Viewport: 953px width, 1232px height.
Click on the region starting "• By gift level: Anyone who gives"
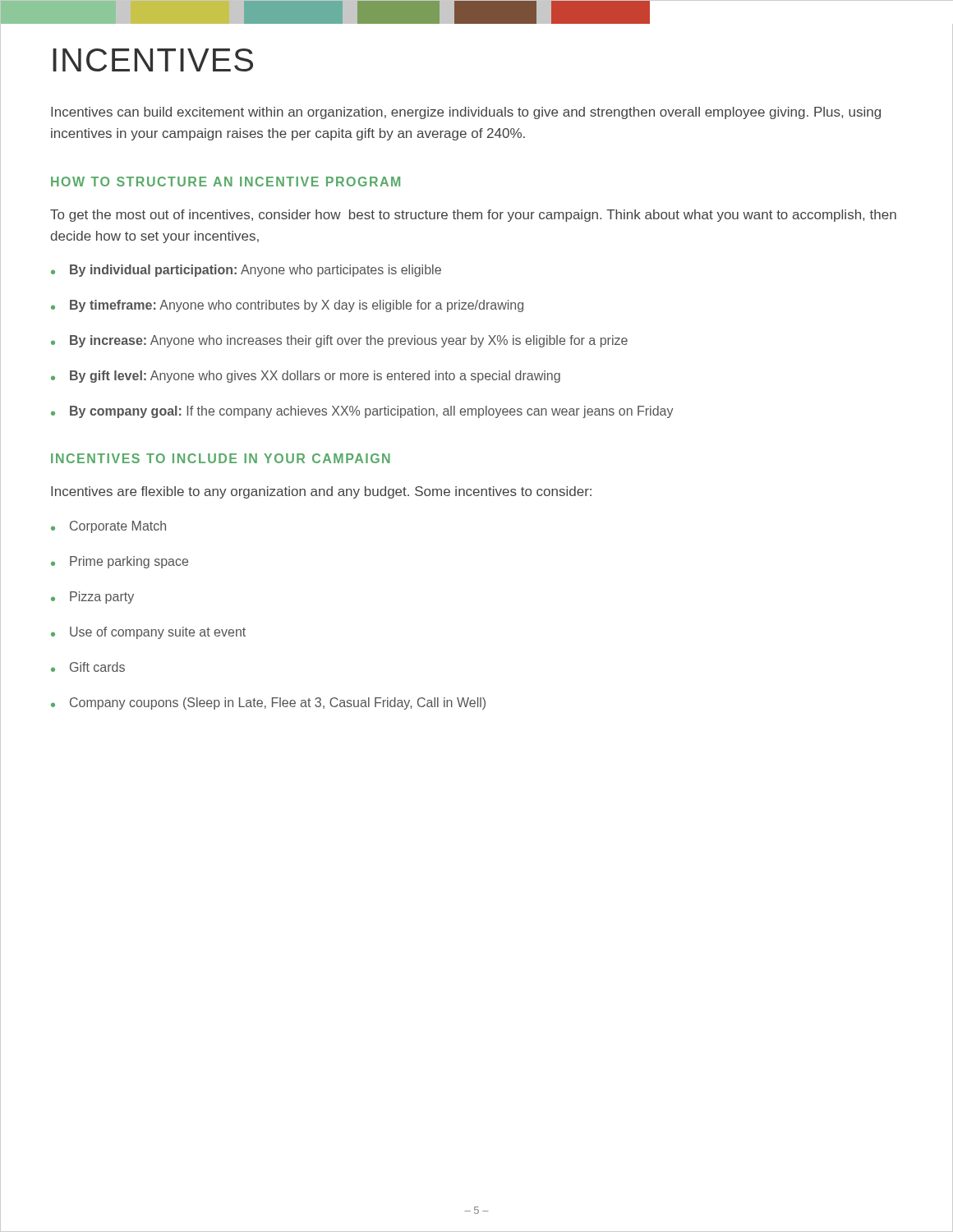pyautogui.click(x=476, y=379)
